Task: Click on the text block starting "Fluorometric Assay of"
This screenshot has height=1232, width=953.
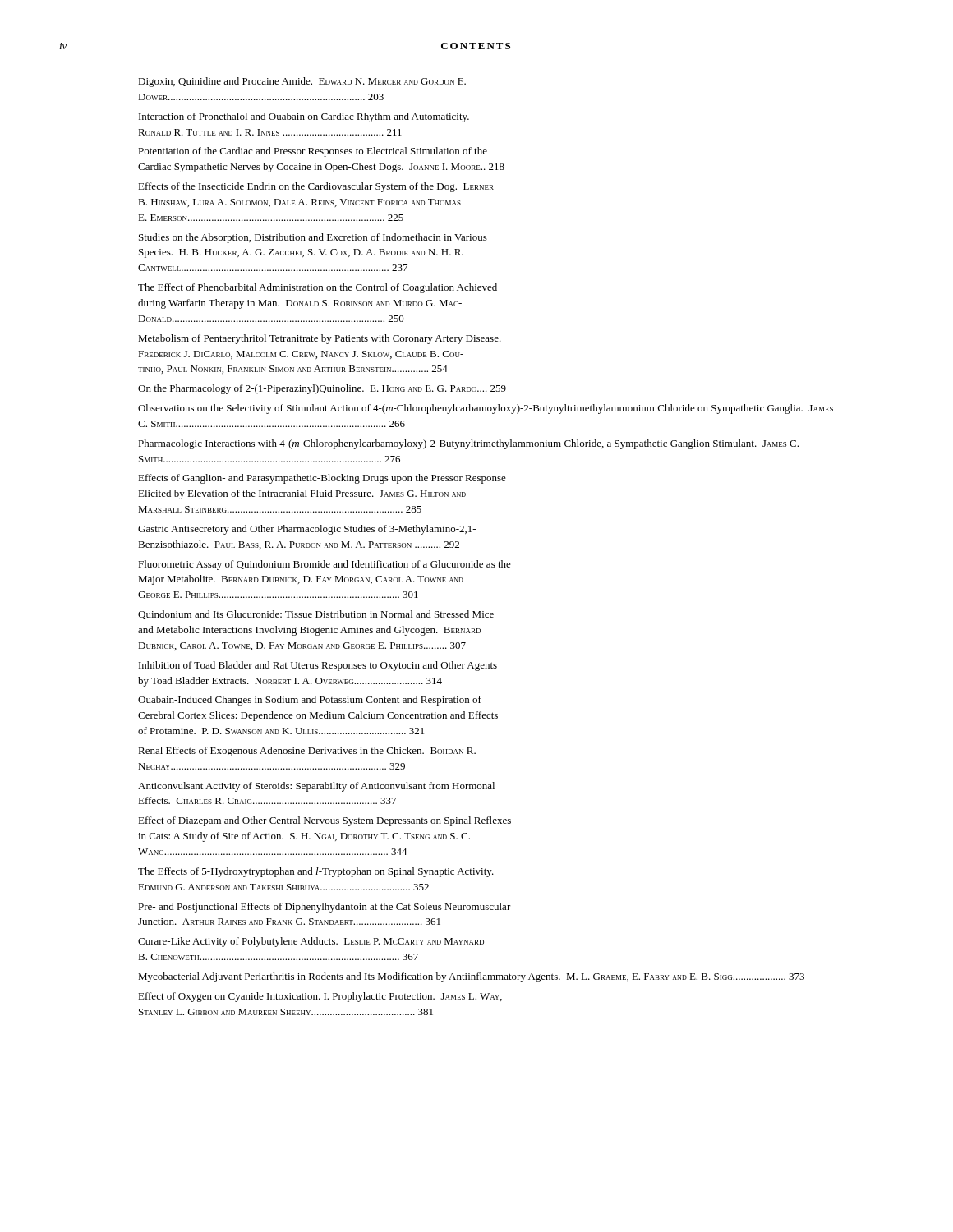Action: point(324,579)
